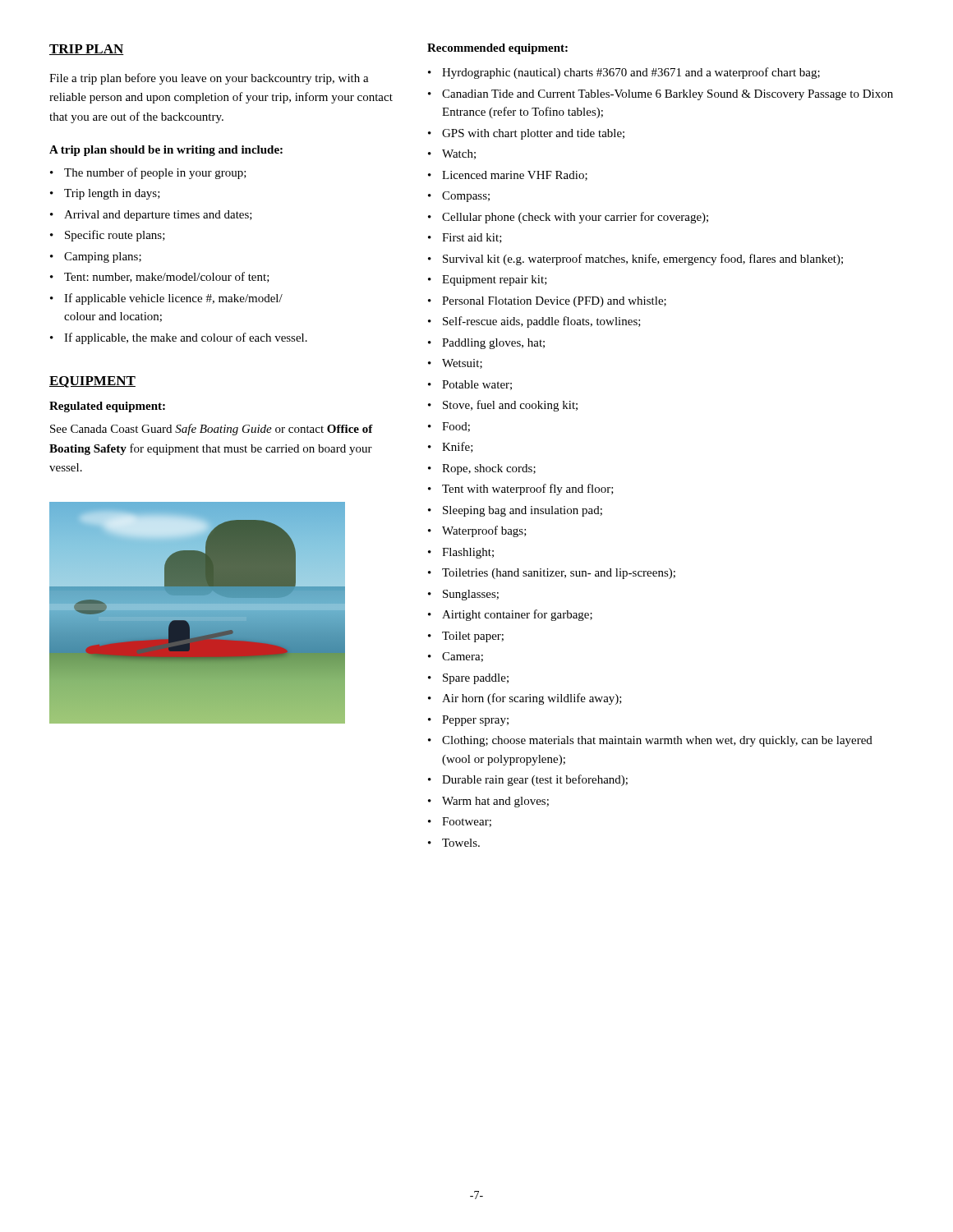The height and width of the screenshot is (1232, 953).
Task: Where does it say "Toilet paper;"?
Action: pos(466,637)
